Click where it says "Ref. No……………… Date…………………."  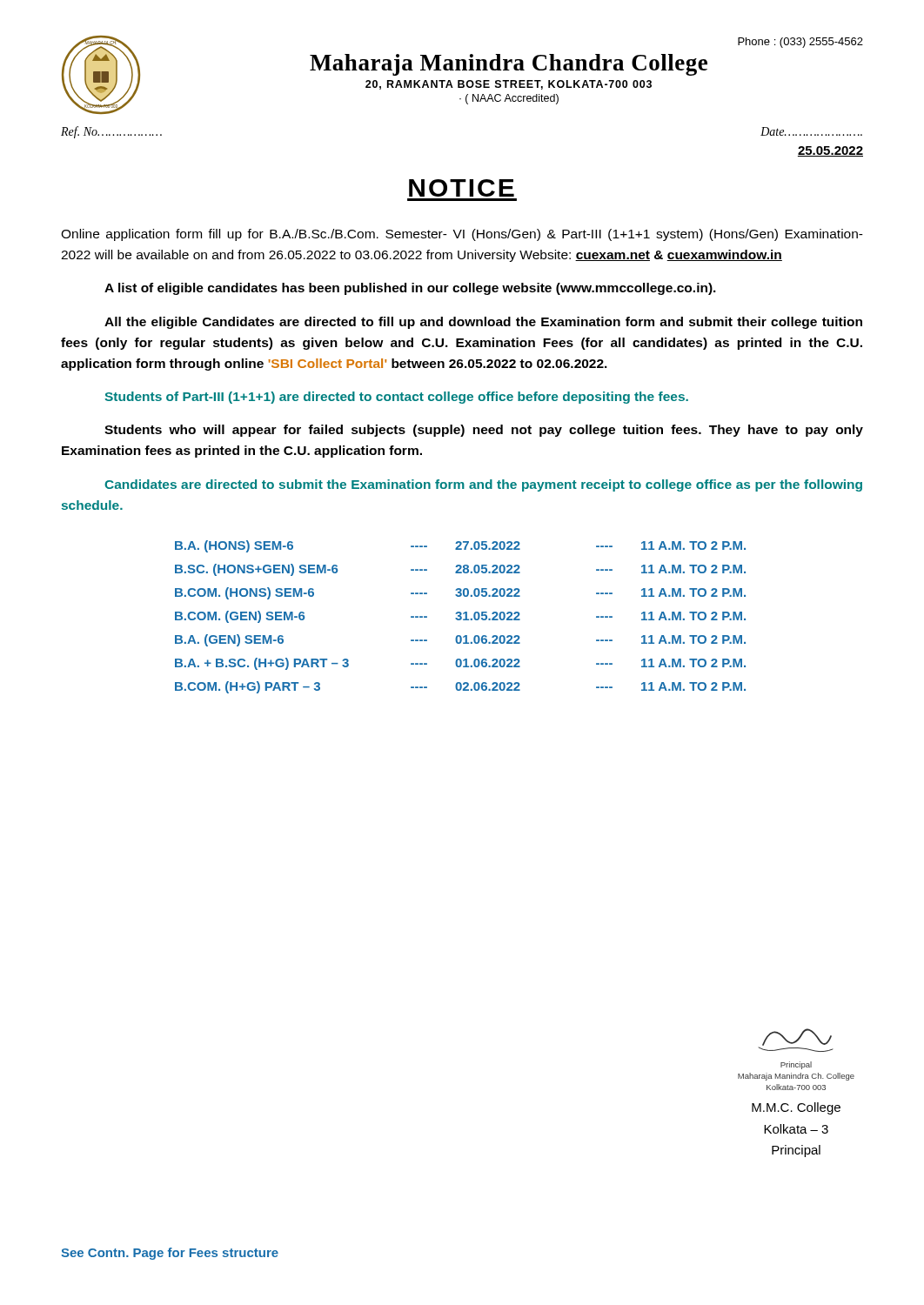92,132
